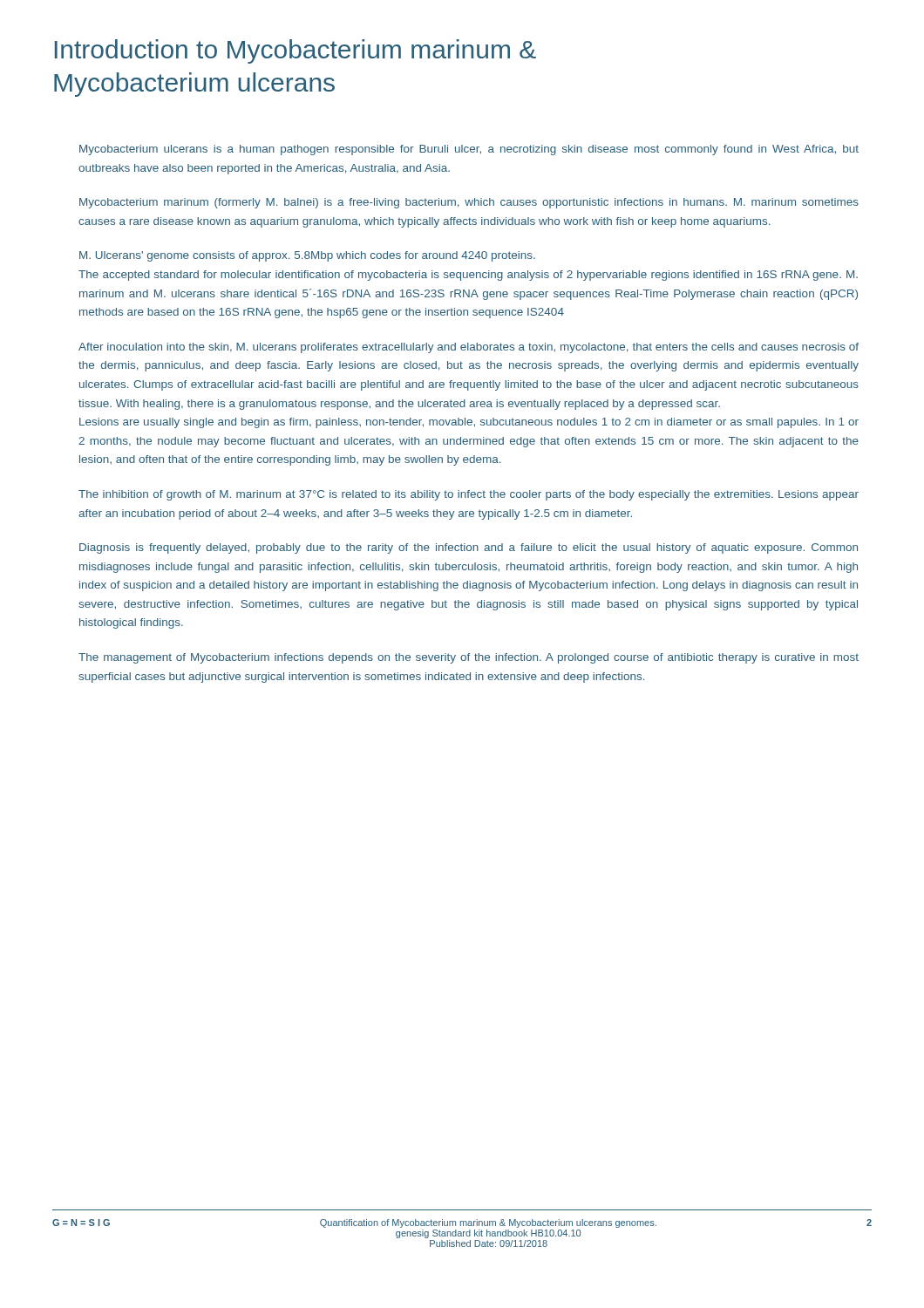Select the text block containing "The management of"
Image resolution: width=924 pixels, height=1308 pixels.
pyautogui.click(x=469, y=667)
